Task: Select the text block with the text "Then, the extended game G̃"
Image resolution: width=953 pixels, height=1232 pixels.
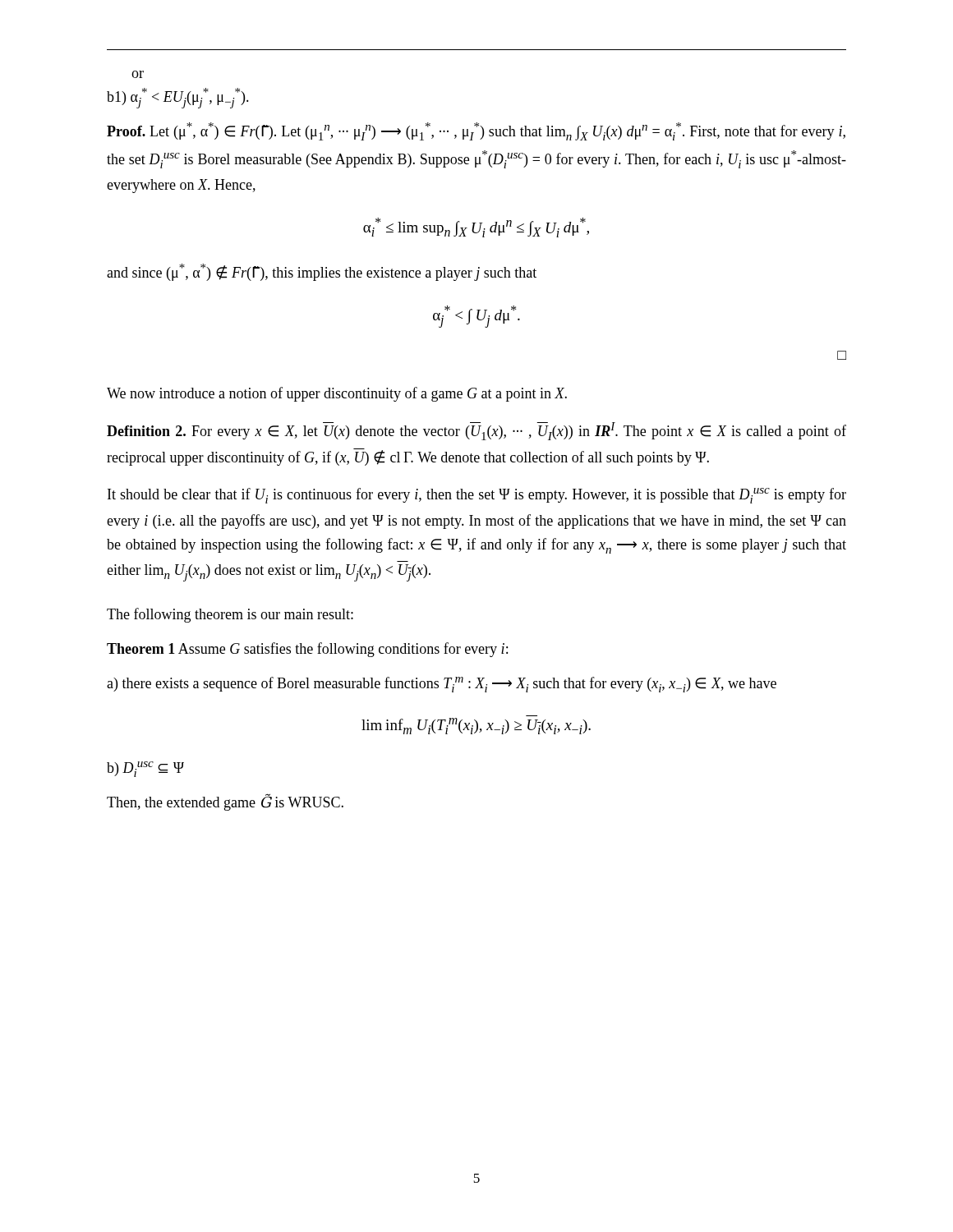Action: [226, 802]
